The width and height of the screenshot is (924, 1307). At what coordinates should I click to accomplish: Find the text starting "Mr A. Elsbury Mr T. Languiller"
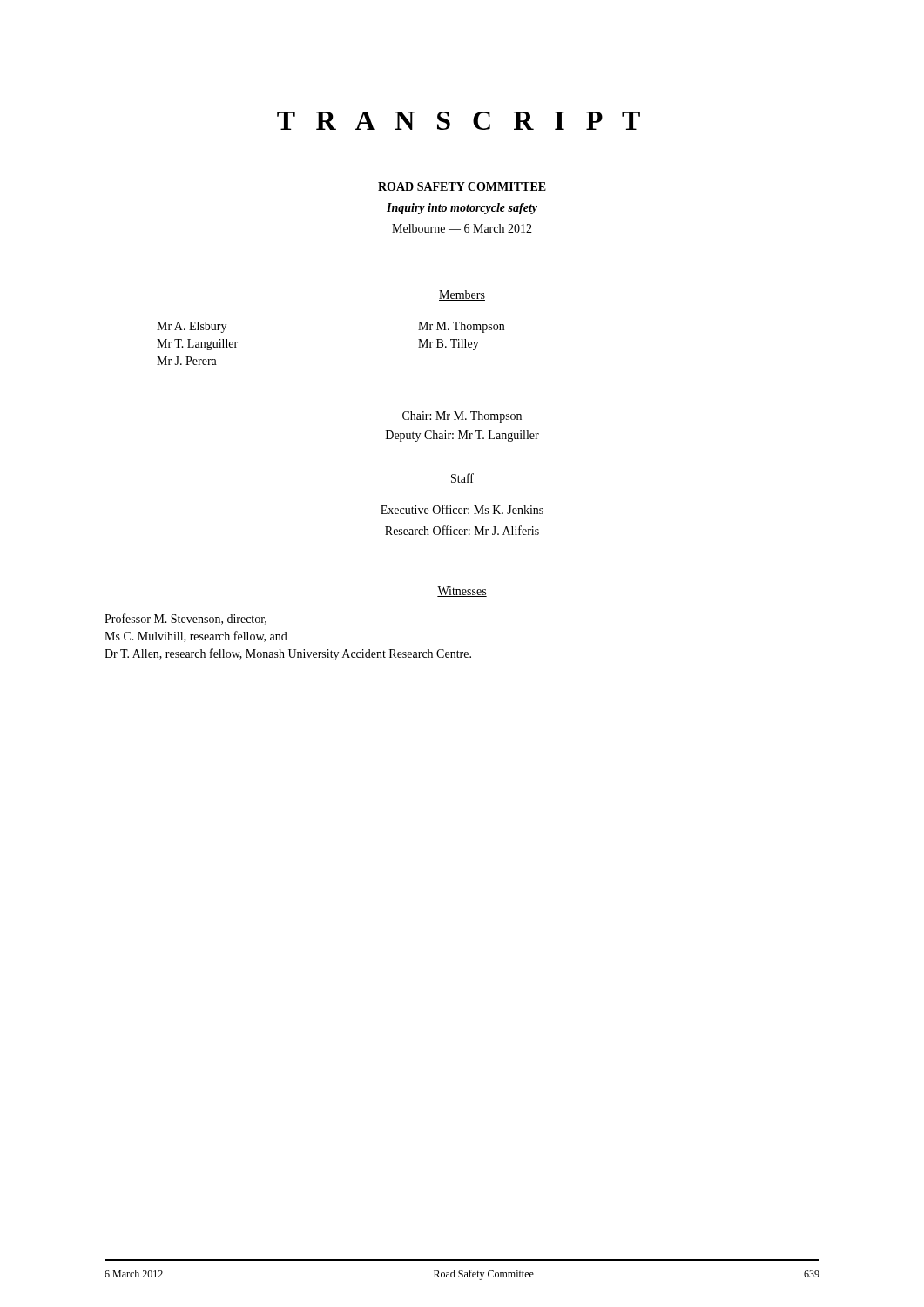[x=192, y=326]
